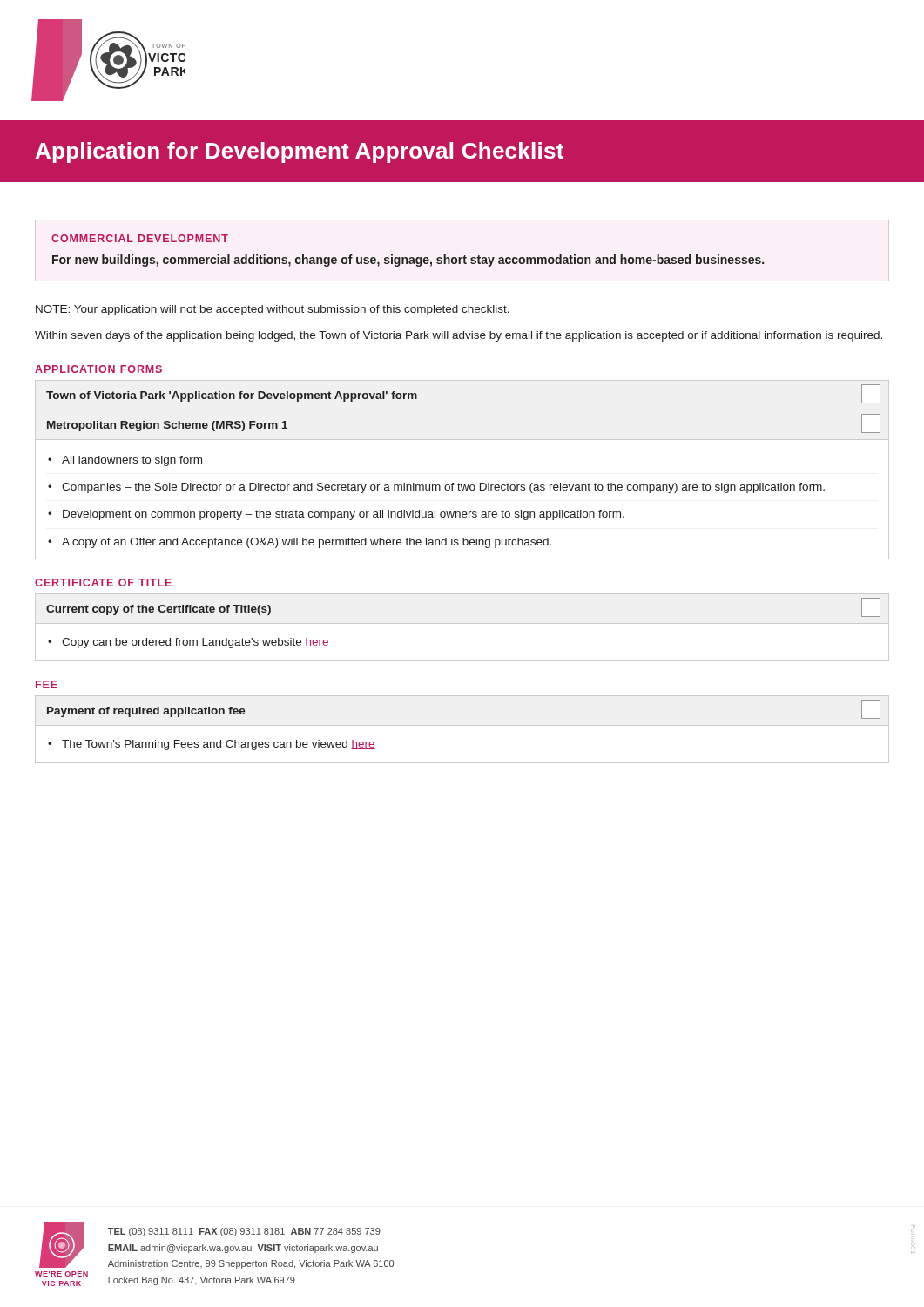Screen dimensions: 1307x924
Task: Point to "APPLICATION FORMS"
Action: tap(99, 369)
